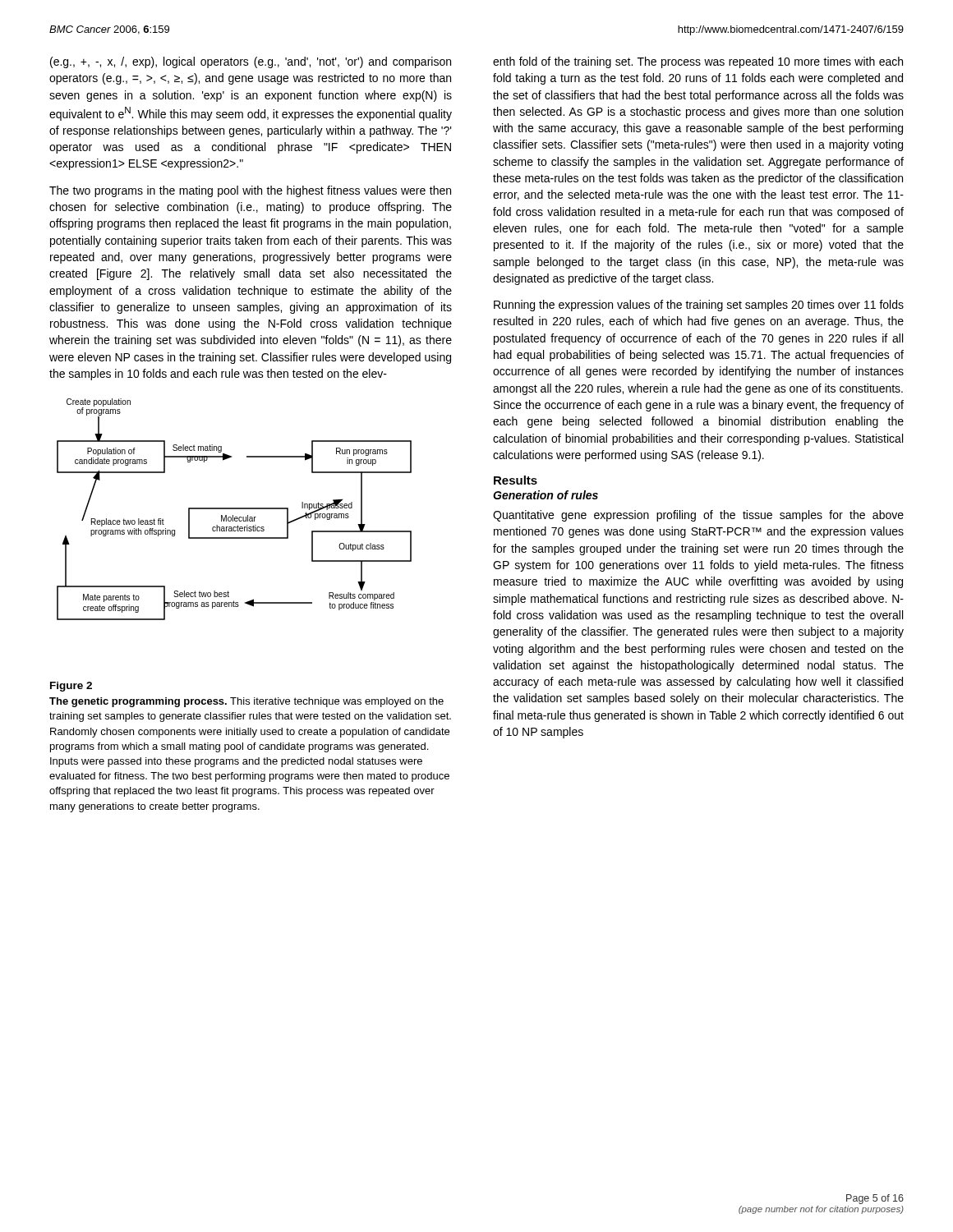Viewport: 953px width, 1232px height.
Task: Point to the text starting "enth fold of the training"
Action: pyautogui.click(x=698, y=170)
